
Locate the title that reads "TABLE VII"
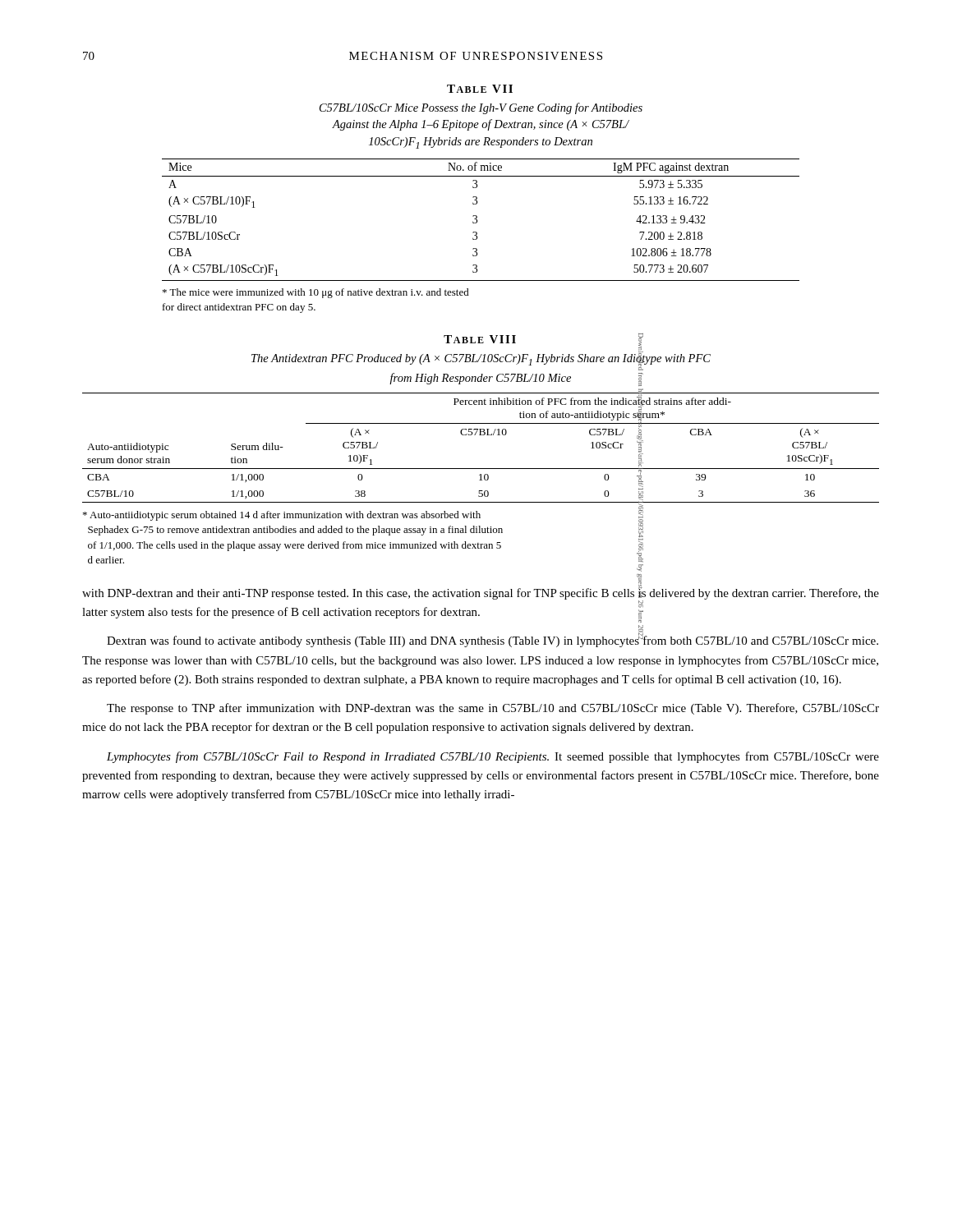481,89
